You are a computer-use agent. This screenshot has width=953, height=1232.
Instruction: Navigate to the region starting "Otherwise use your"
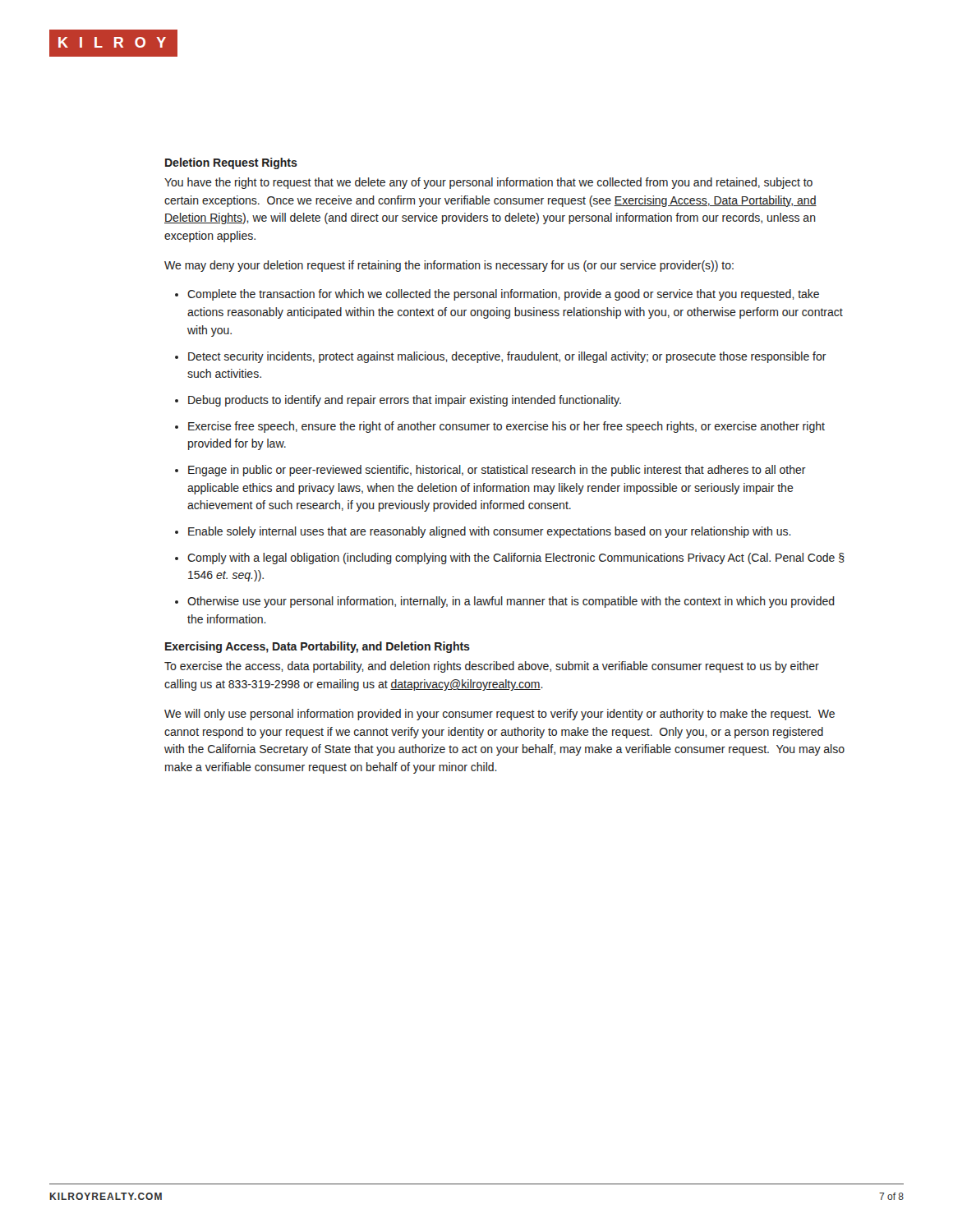pyautogui.click(x=511, y=610)
